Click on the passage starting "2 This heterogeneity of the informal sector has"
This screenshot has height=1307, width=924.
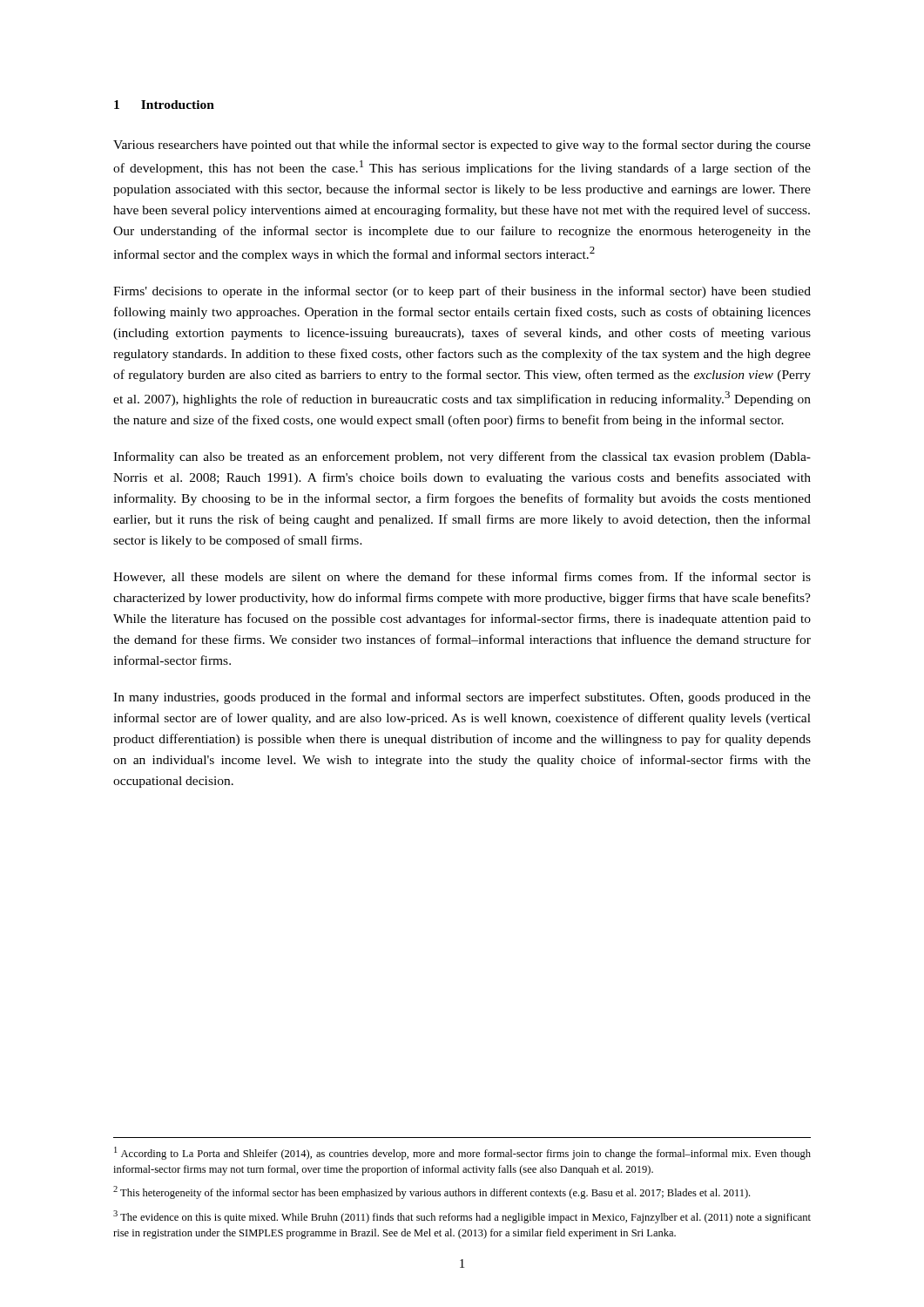432,1192
